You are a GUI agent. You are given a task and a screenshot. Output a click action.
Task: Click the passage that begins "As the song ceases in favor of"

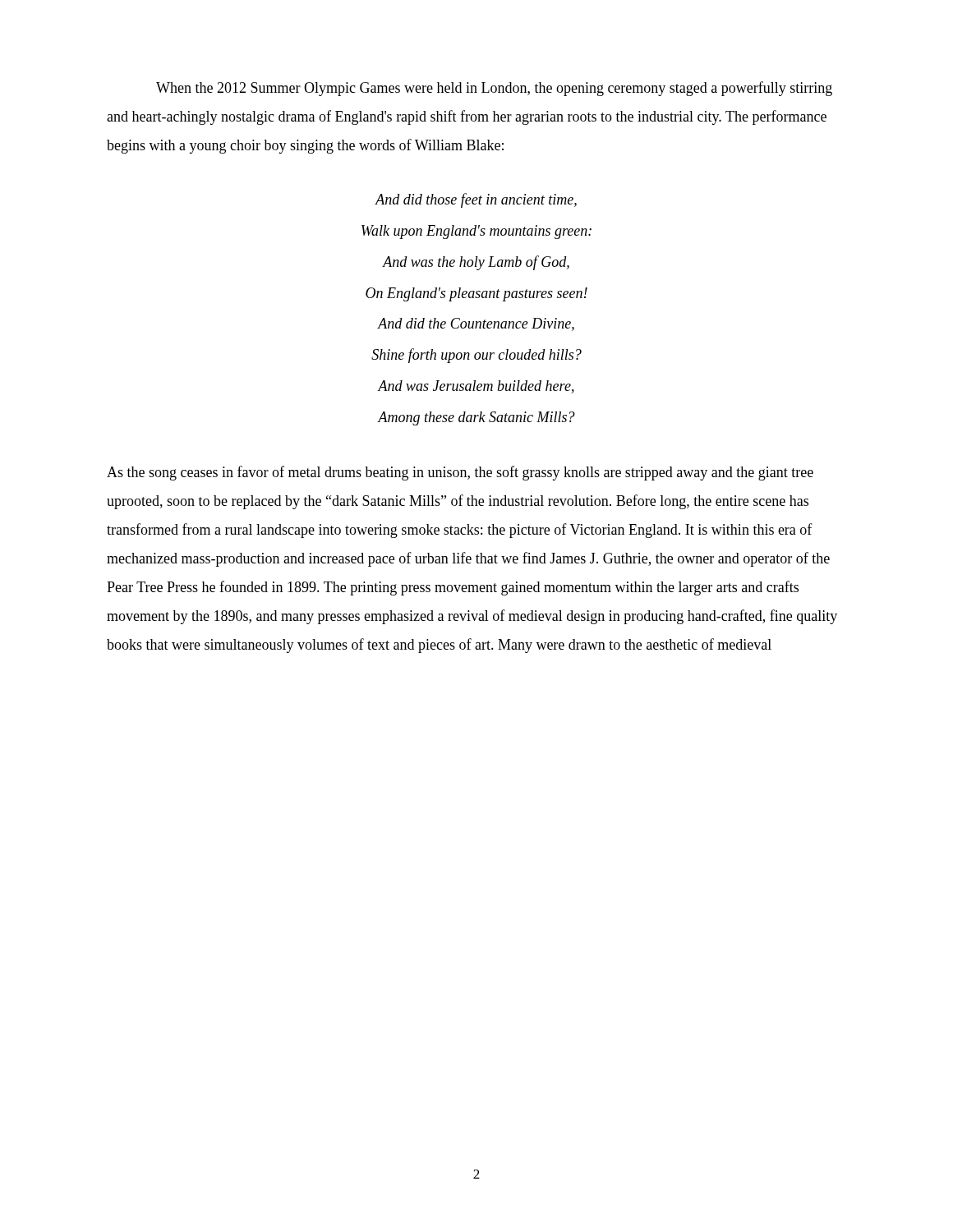tap(472, 558)
